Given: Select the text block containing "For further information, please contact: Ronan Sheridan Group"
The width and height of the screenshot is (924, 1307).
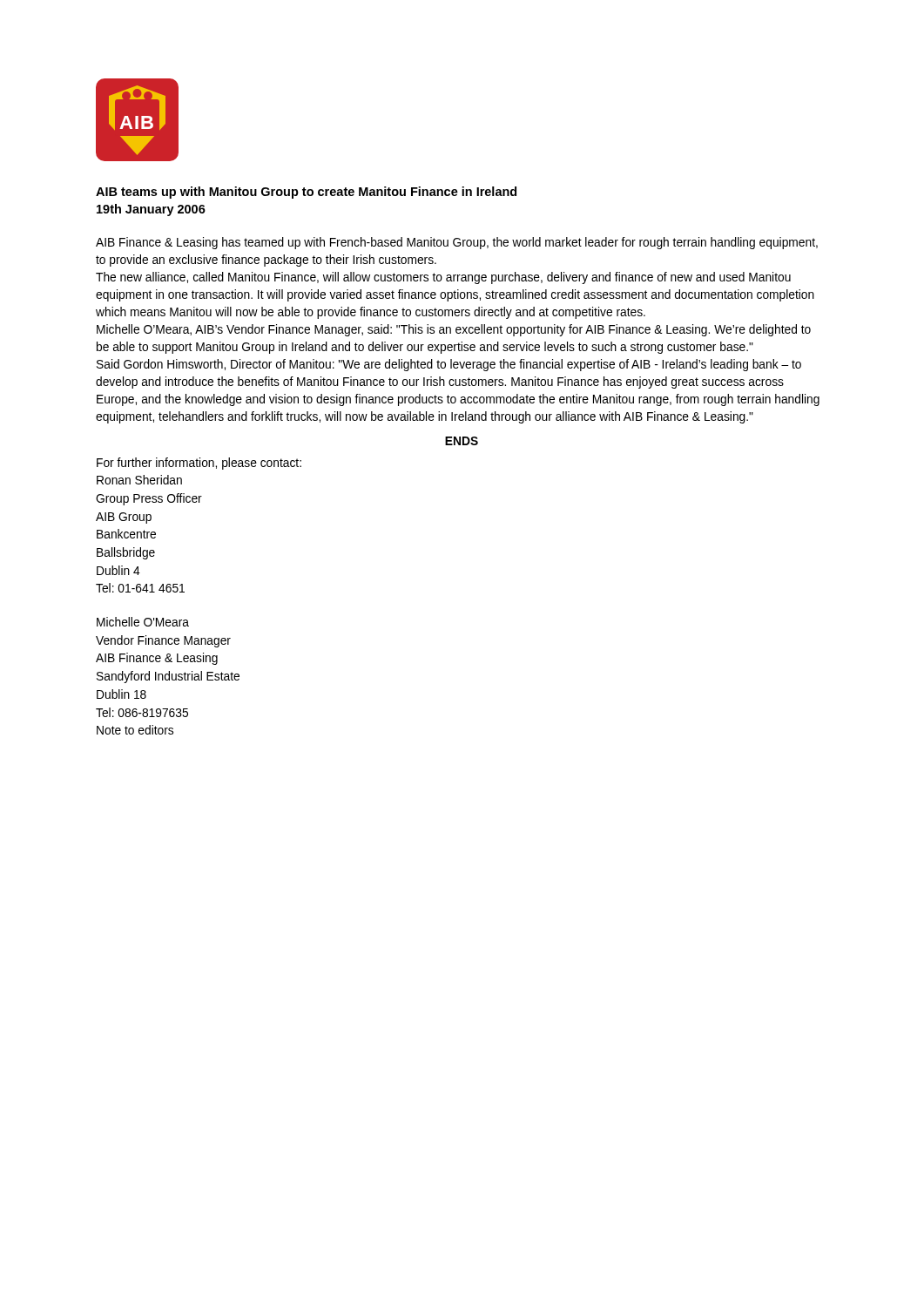Looking at the screenshot, I should point(199,464).
